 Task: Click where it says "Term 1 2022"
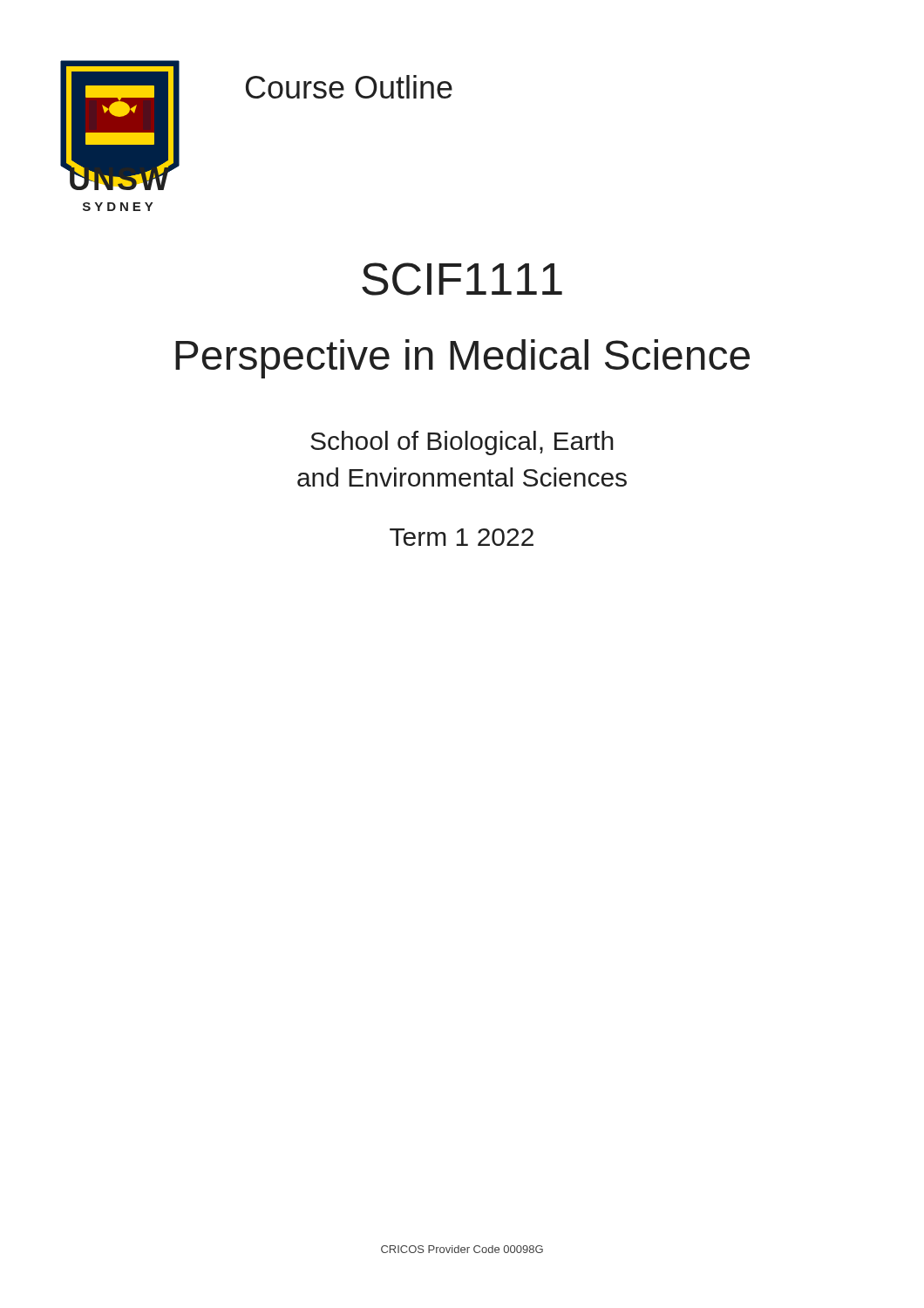point(462,537)
